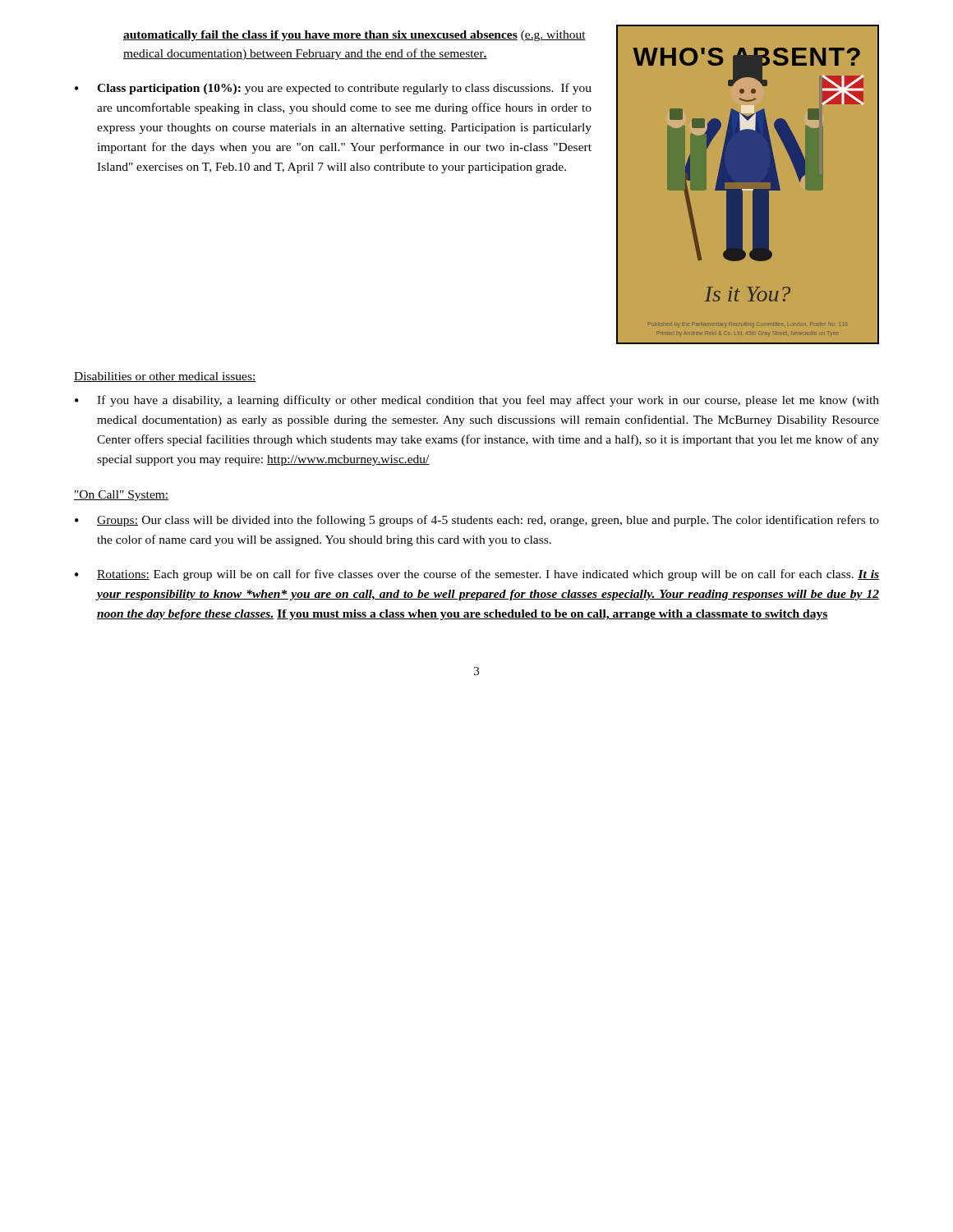953x1232 pixels.
Task: Select the passage starting ""On Call" System:"
Action: [121, 494]
